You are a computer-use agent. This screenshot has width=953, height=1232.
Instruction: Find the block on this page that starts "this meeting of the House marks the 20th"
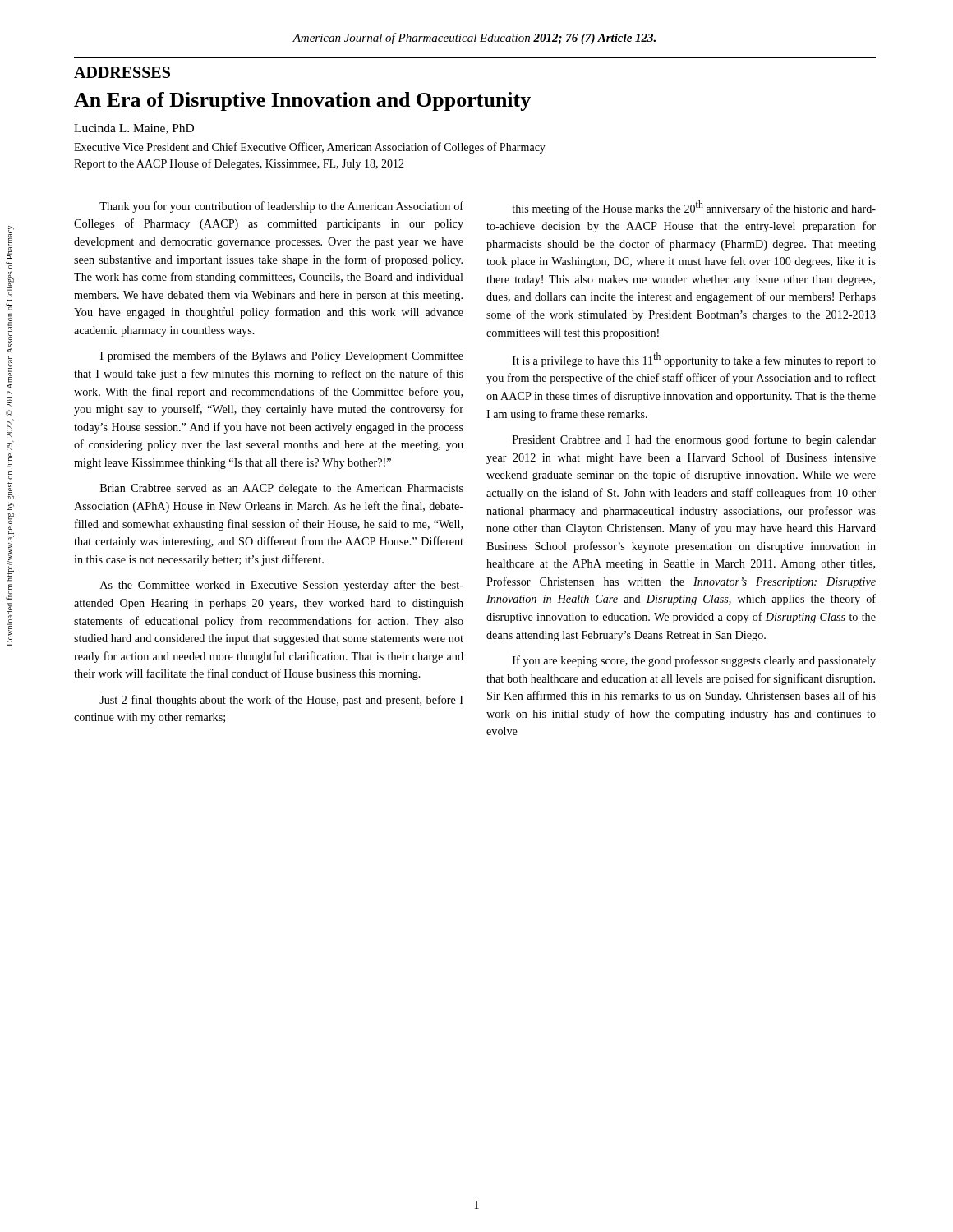pyautogui.click(x=681, y=469)
